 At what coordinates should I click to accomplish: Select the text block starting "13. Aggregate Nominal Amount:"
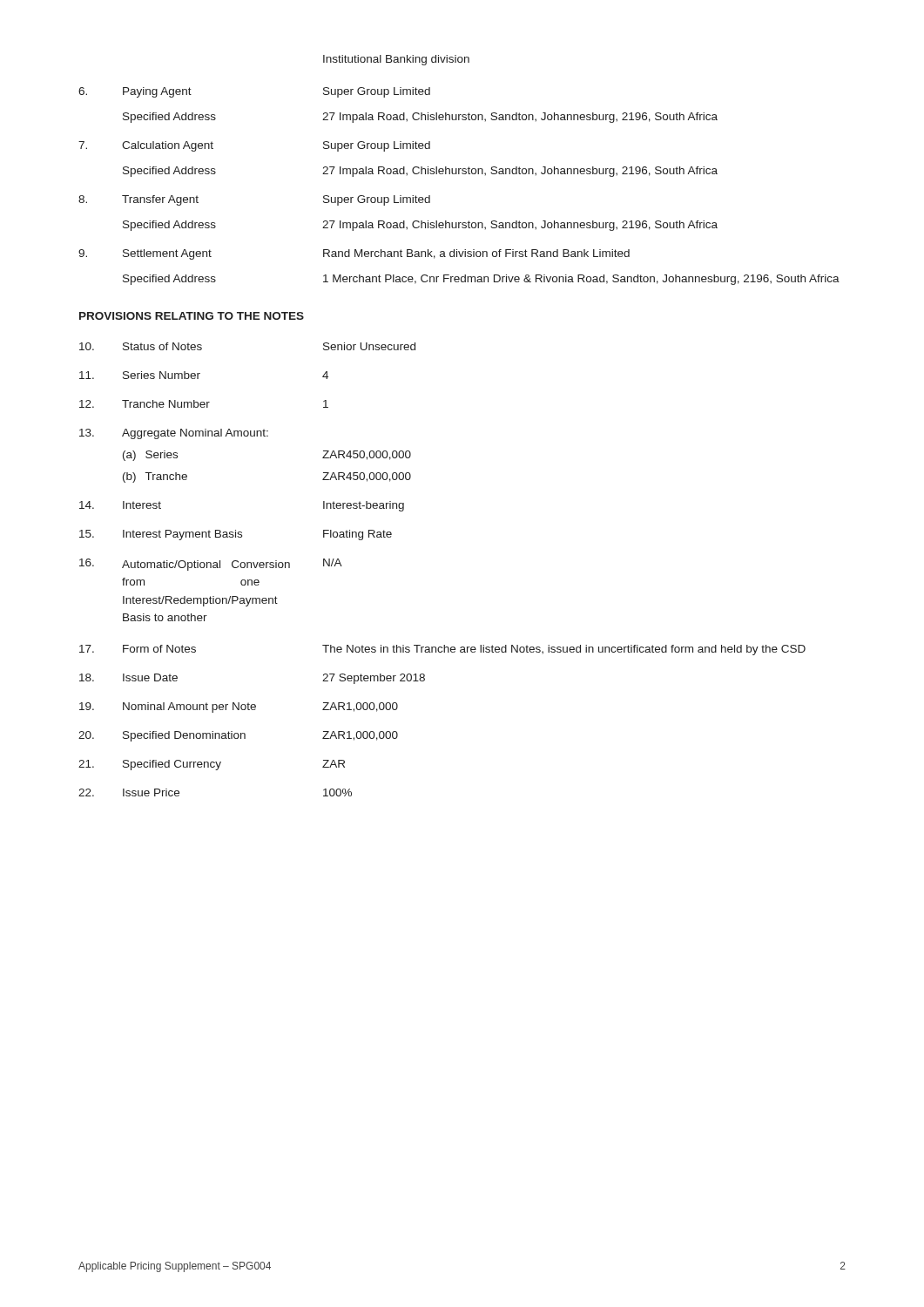click(200, 433)
